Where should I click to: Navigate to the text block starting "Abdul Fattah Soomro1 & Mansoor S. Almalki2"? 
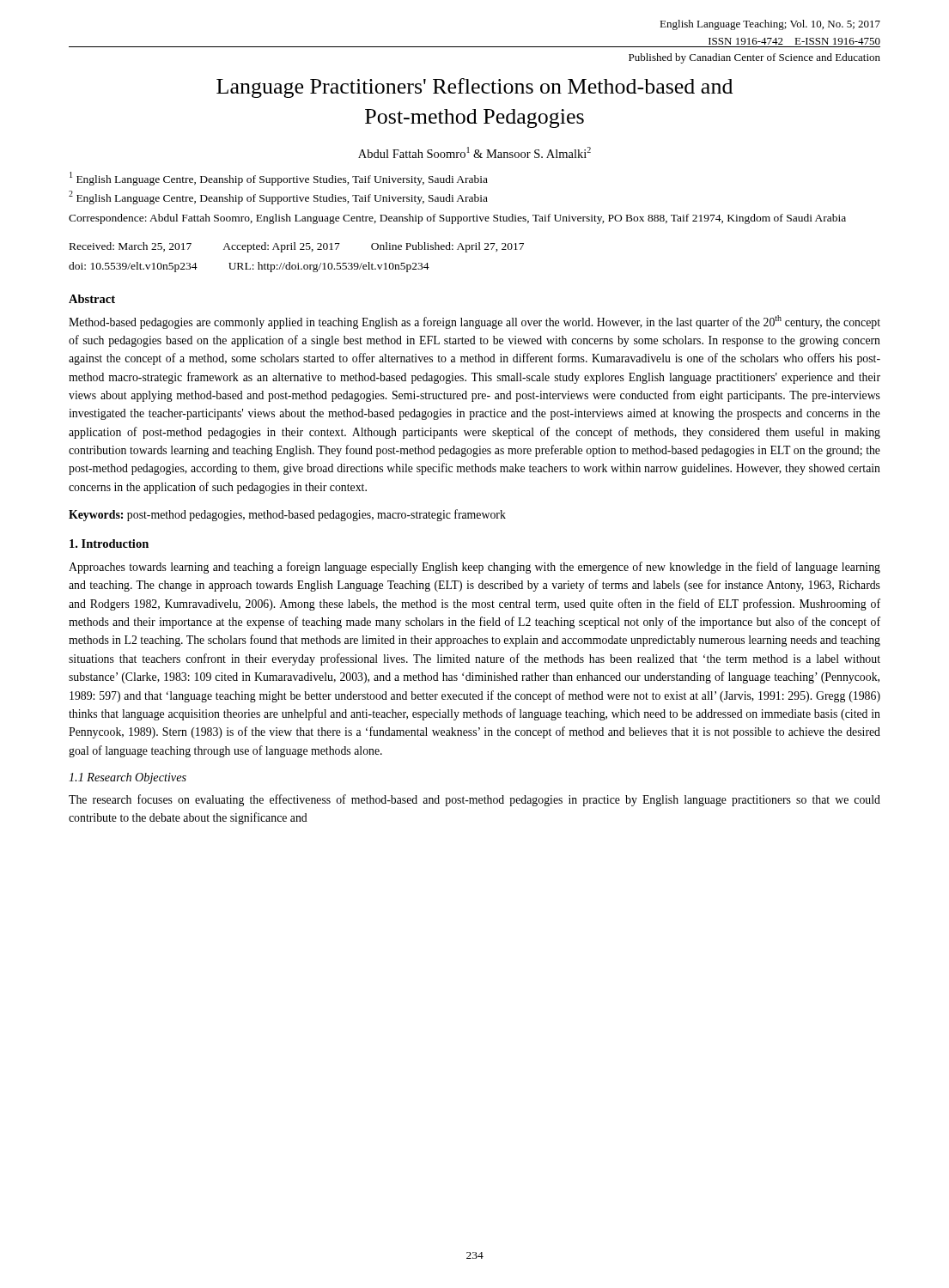(x=474, y=153)
